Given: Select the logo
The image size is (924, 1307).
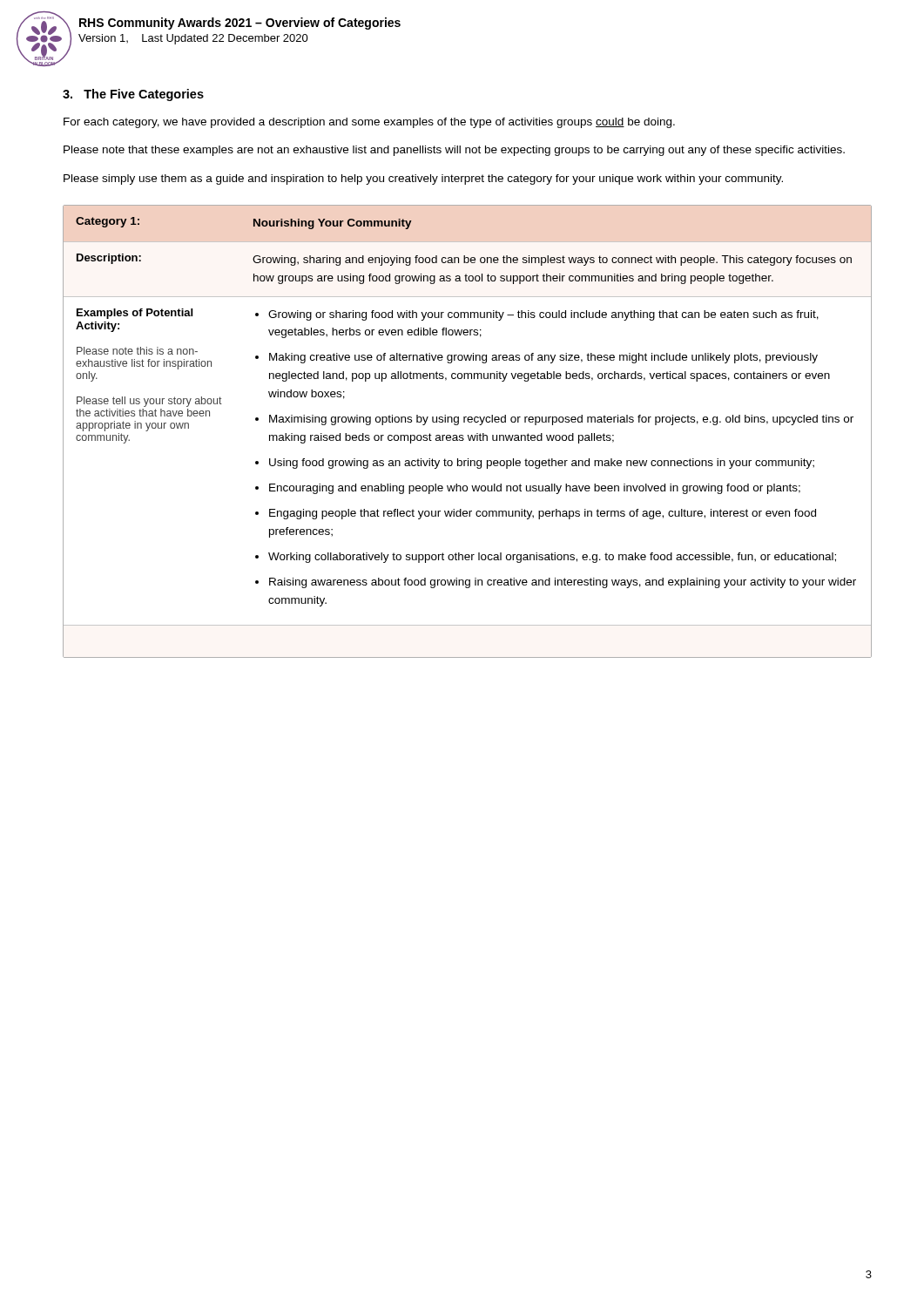Looking at the screenshot, I should coord(44,39).
